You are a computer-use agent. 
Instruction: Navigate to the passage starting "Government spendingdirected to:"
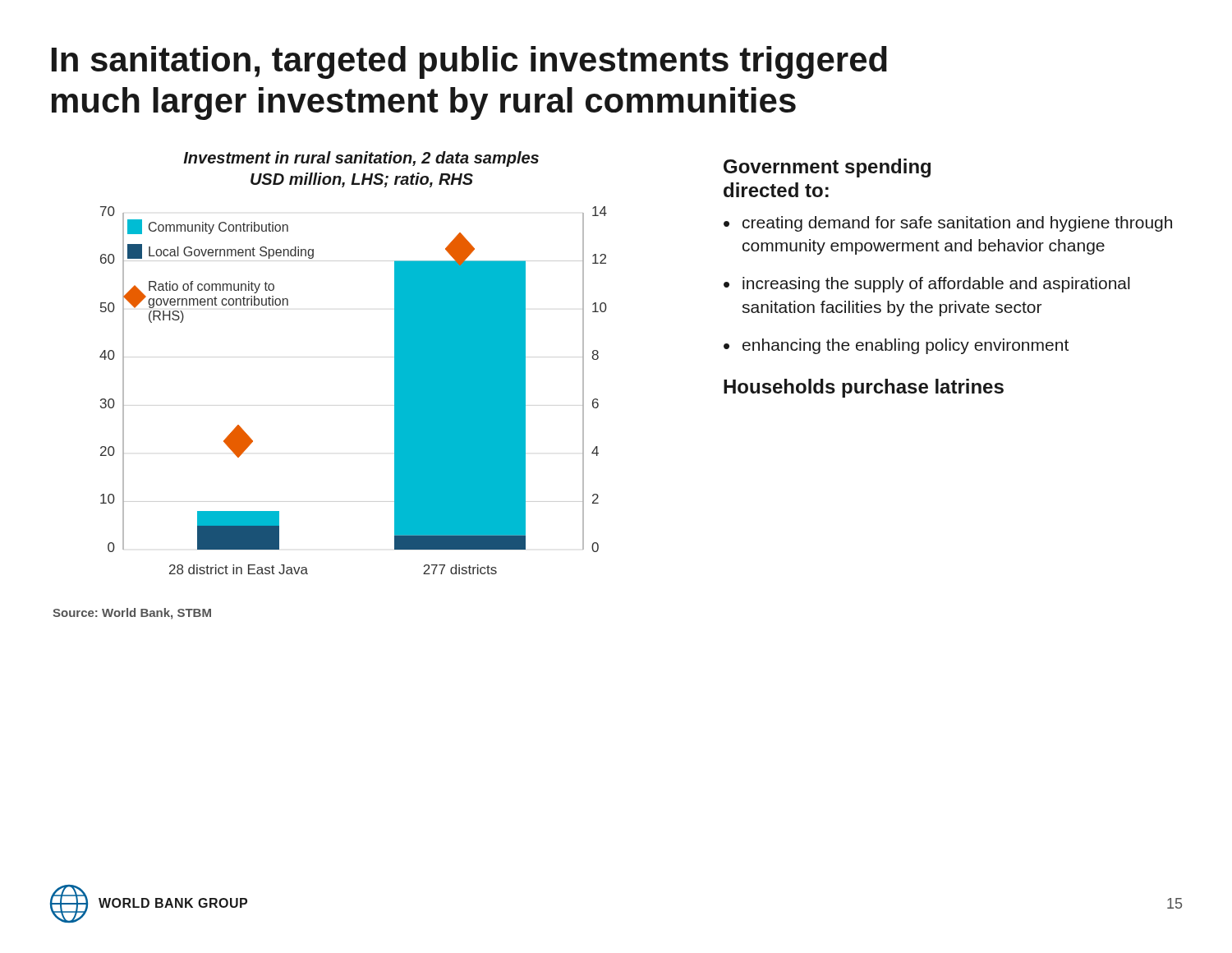pos(827,178)
